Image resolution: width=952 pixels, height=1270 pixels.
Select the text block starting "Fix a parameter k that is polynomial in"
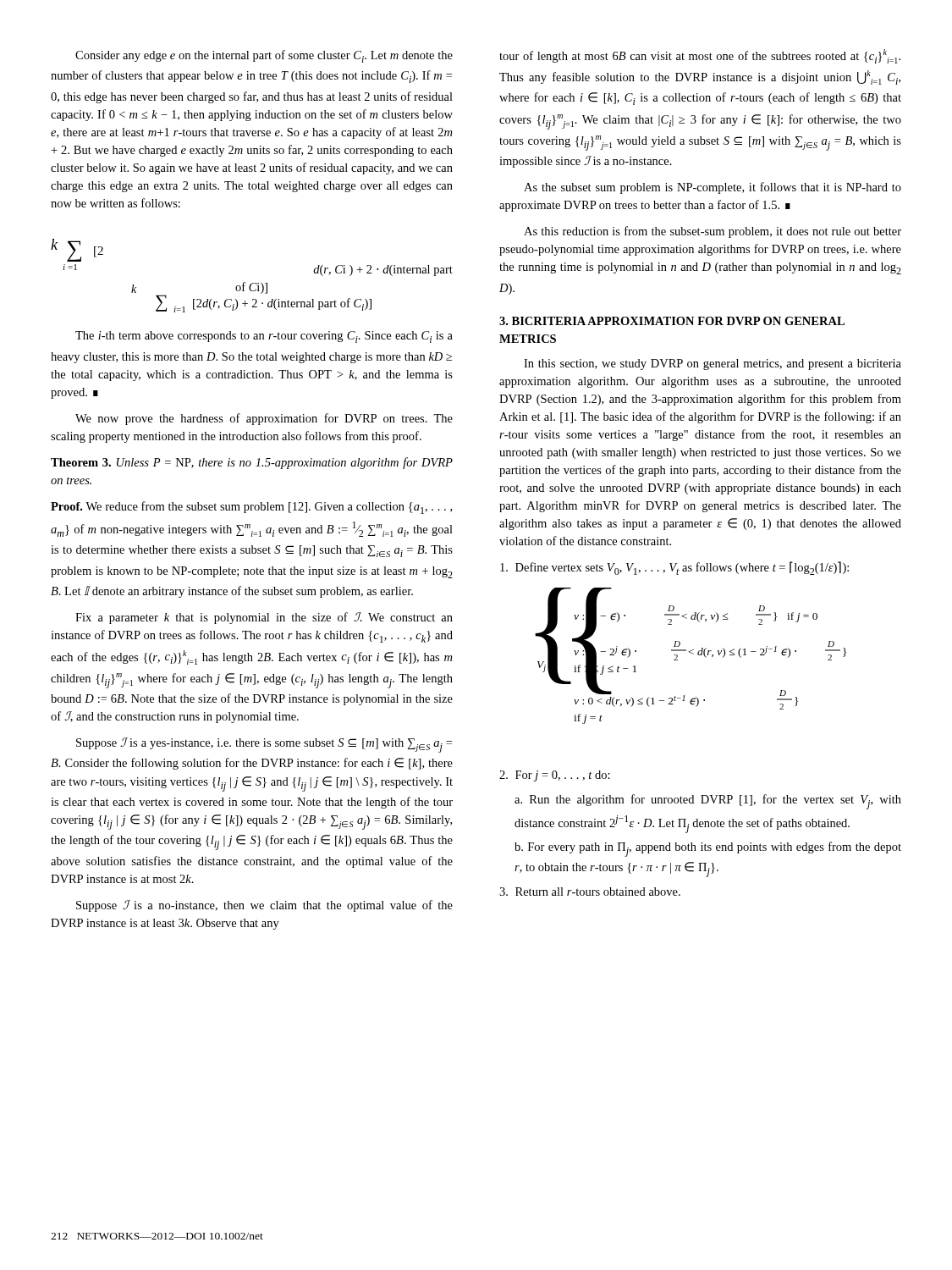click(252, 667)
